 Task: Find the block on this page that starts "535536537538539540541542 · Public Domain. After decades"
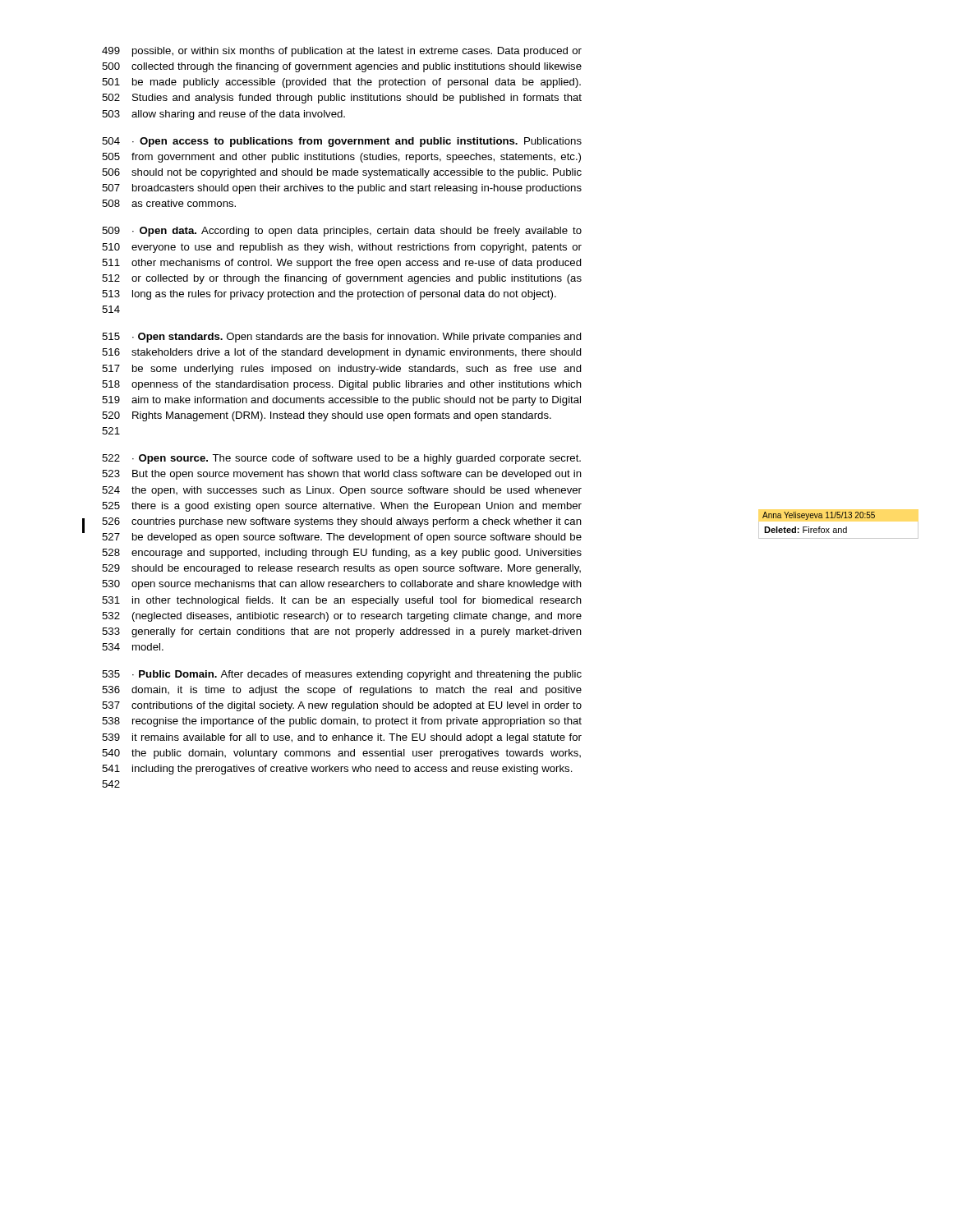pyautogui.click(x=335, y=729)
